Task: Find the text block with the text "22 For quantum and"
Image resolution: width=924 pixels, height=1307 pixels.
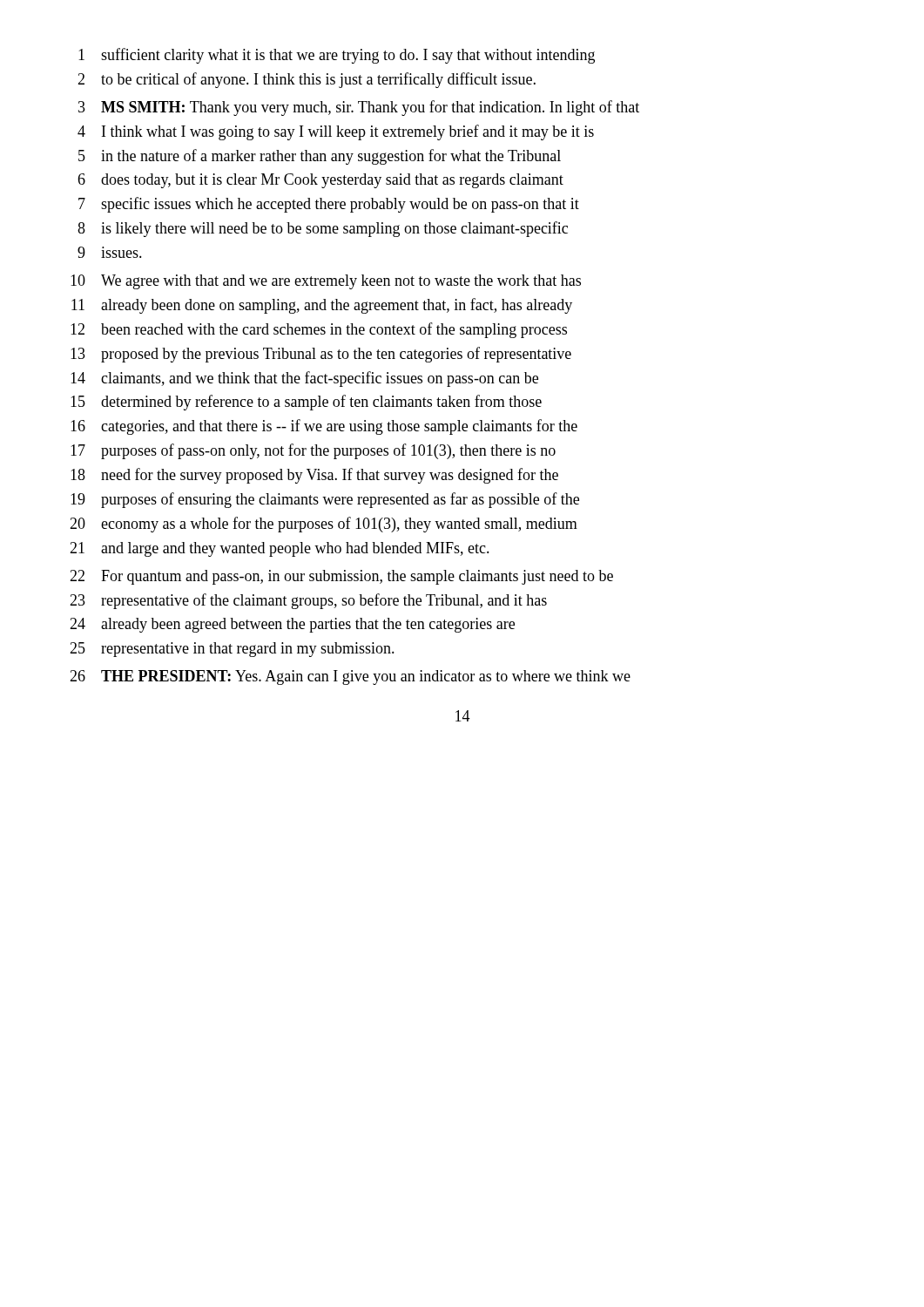Action: (462, 613)
